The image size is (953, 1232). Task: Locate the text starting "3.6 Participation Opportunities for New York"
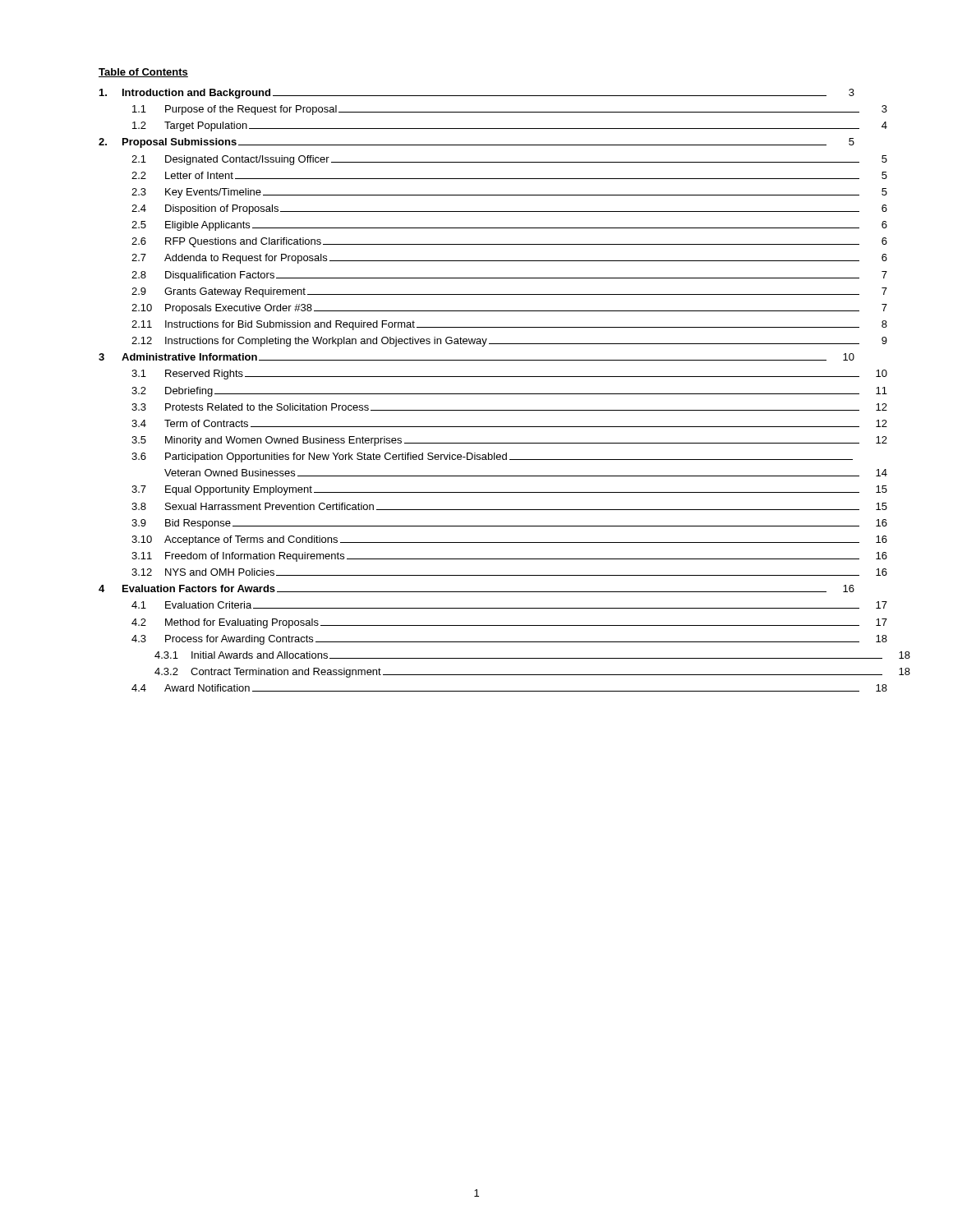493,465
